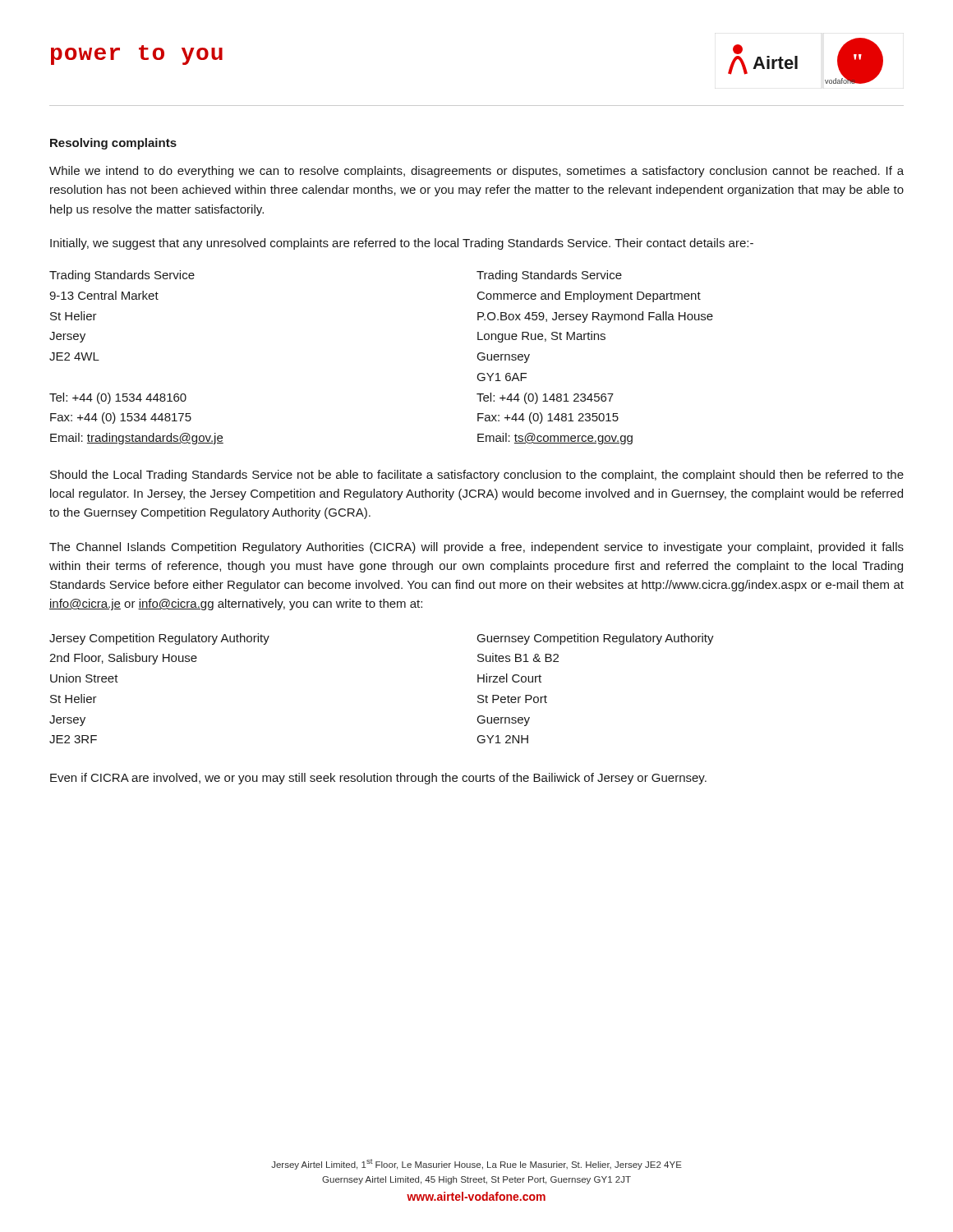Select the text block with the text "Initially, we suggest that any unresolved complaints"
Image resolution: width=953 pixels, height=1232 pixels.
pyautogui.click(x=401, y=243)
